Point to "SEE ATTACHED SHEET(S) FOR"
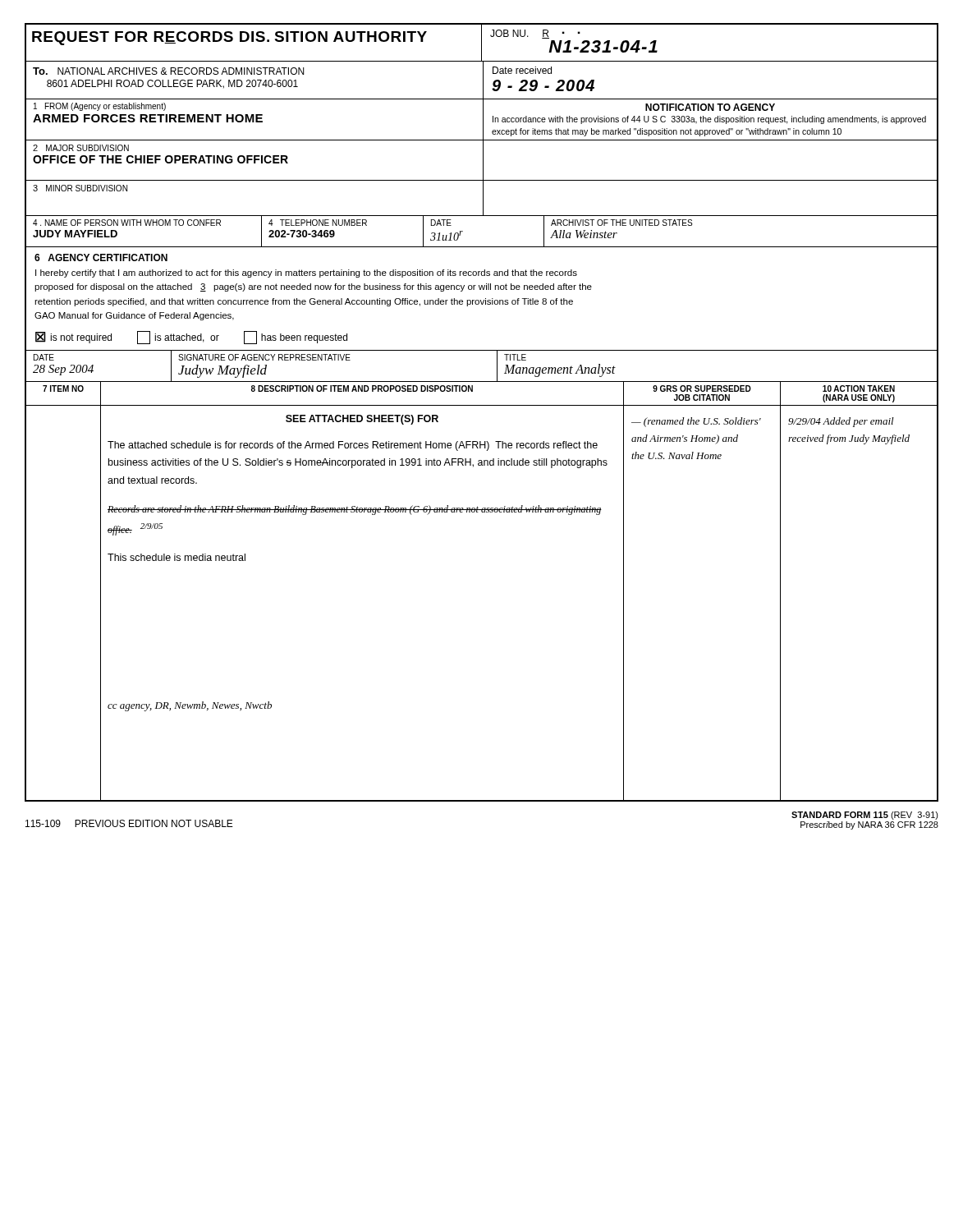 pos(362,419)
